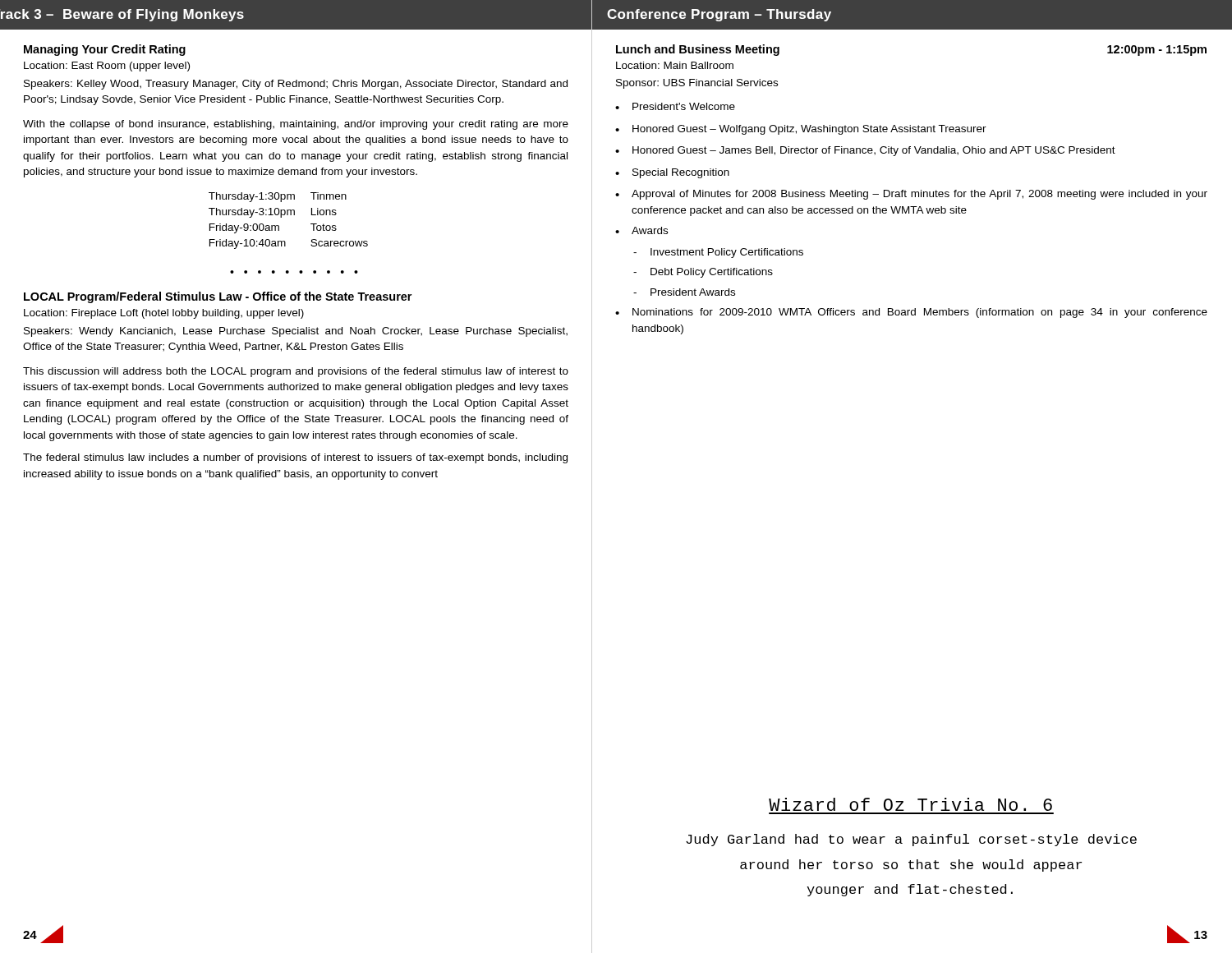Navigate to the region starting "Wizard of Oz Trivia No."

911,807
